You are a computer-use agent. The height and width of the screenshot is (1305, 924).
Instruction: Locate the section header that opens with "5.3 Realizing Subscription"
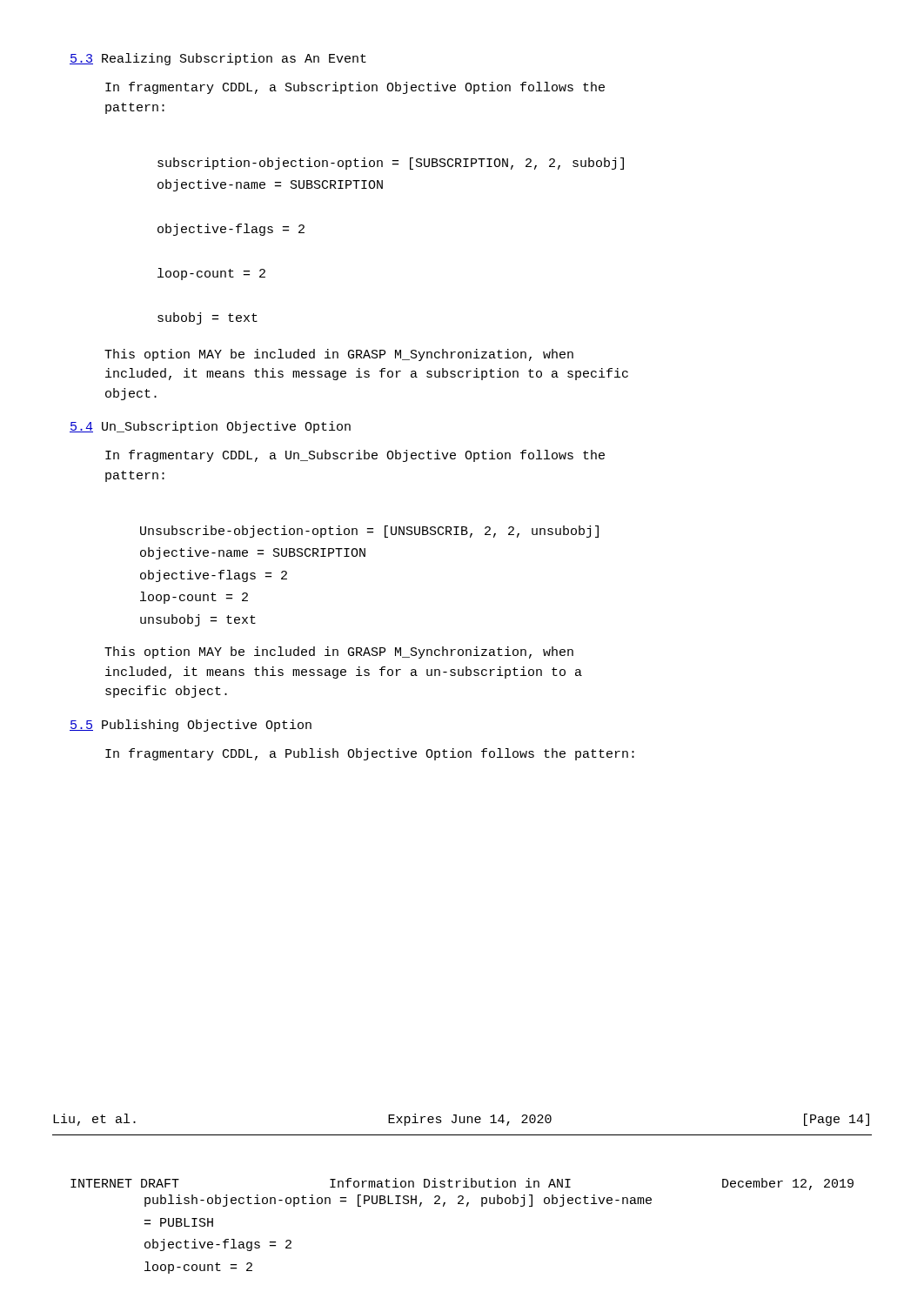[x=218, y=60]
